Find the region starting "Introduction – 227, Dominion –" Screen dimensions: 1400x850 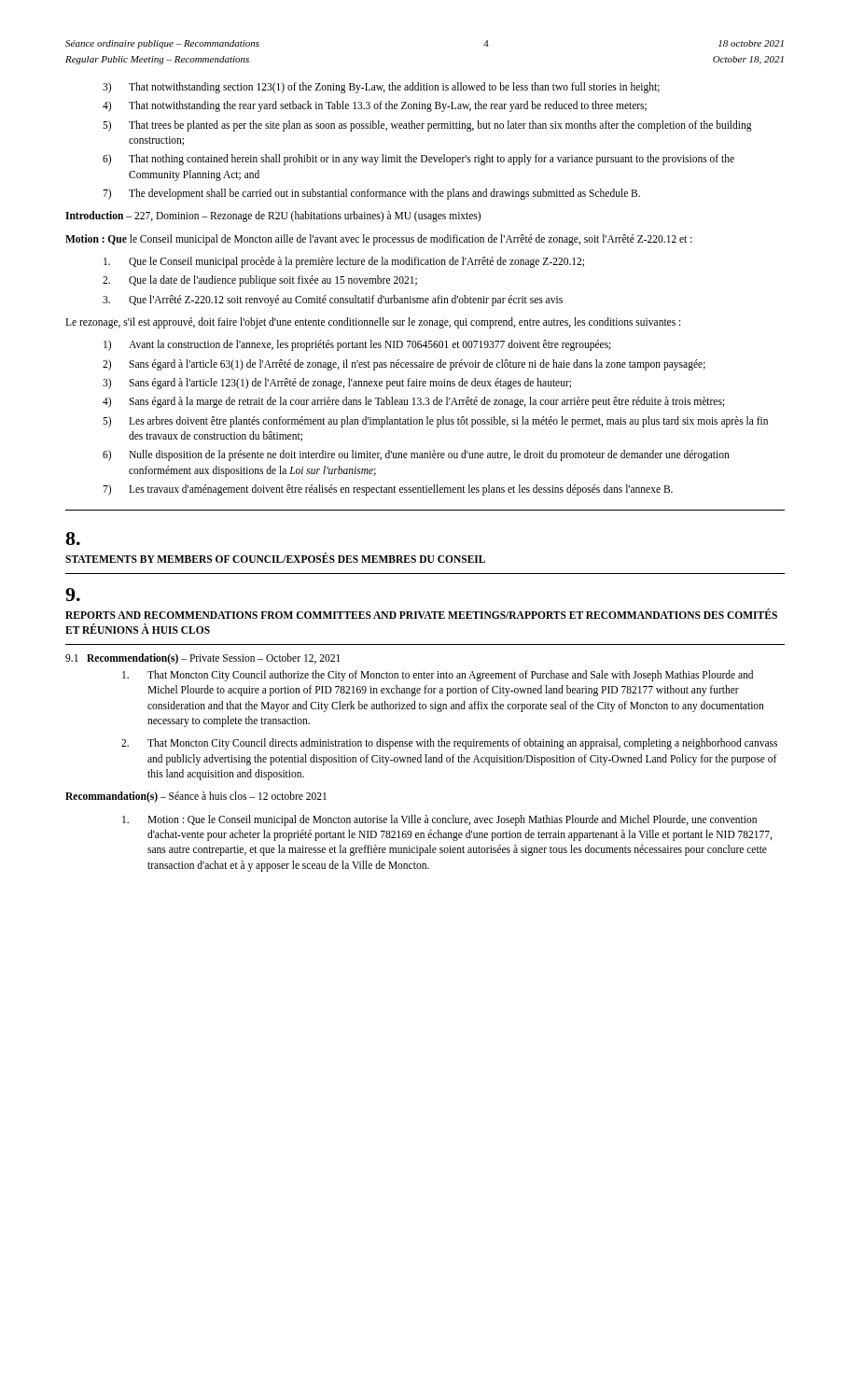click(273, 216)
